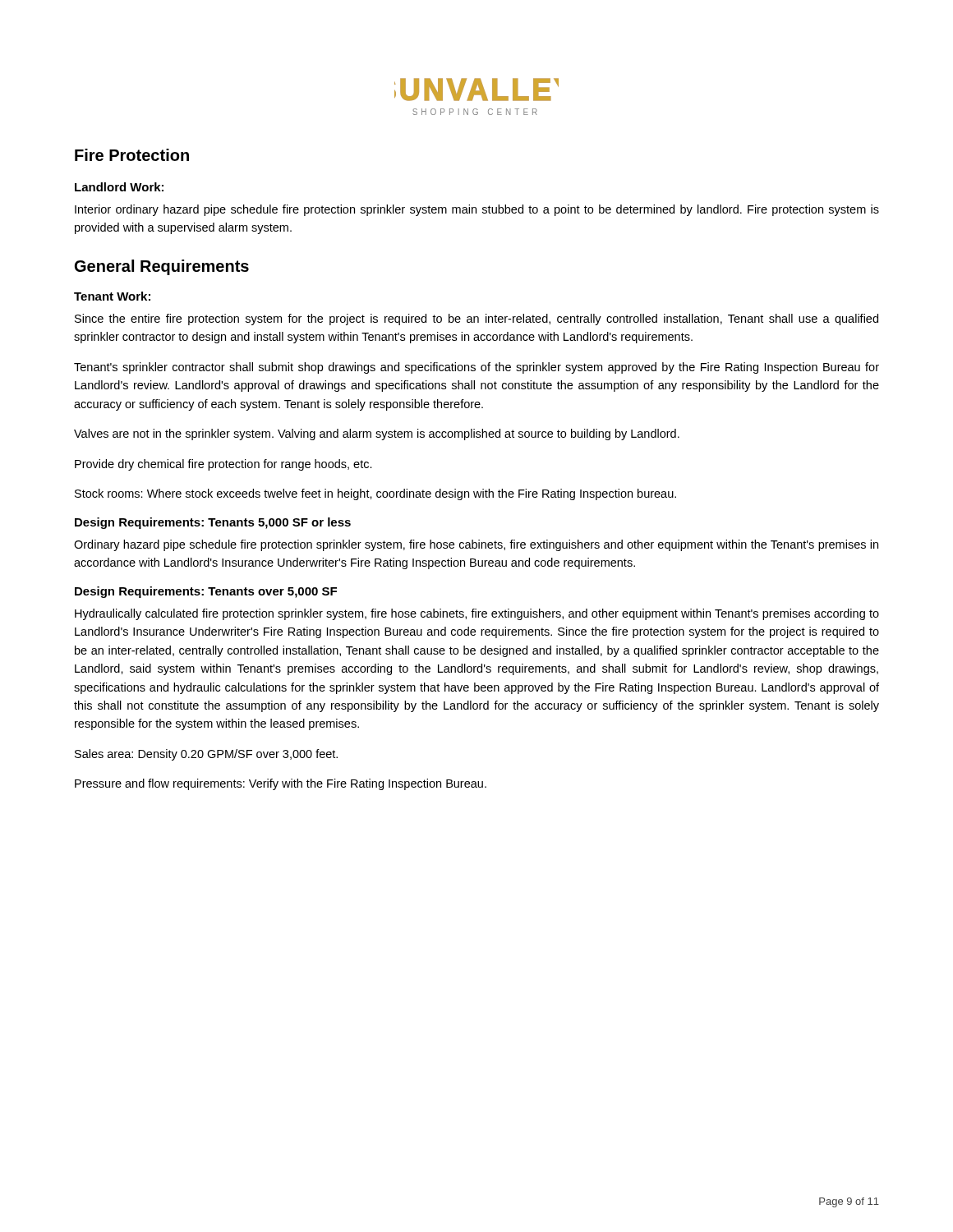
Task: Find the text block with the text "Pressure and flow requirements: Verify"
Action: (x=281, y=784)
